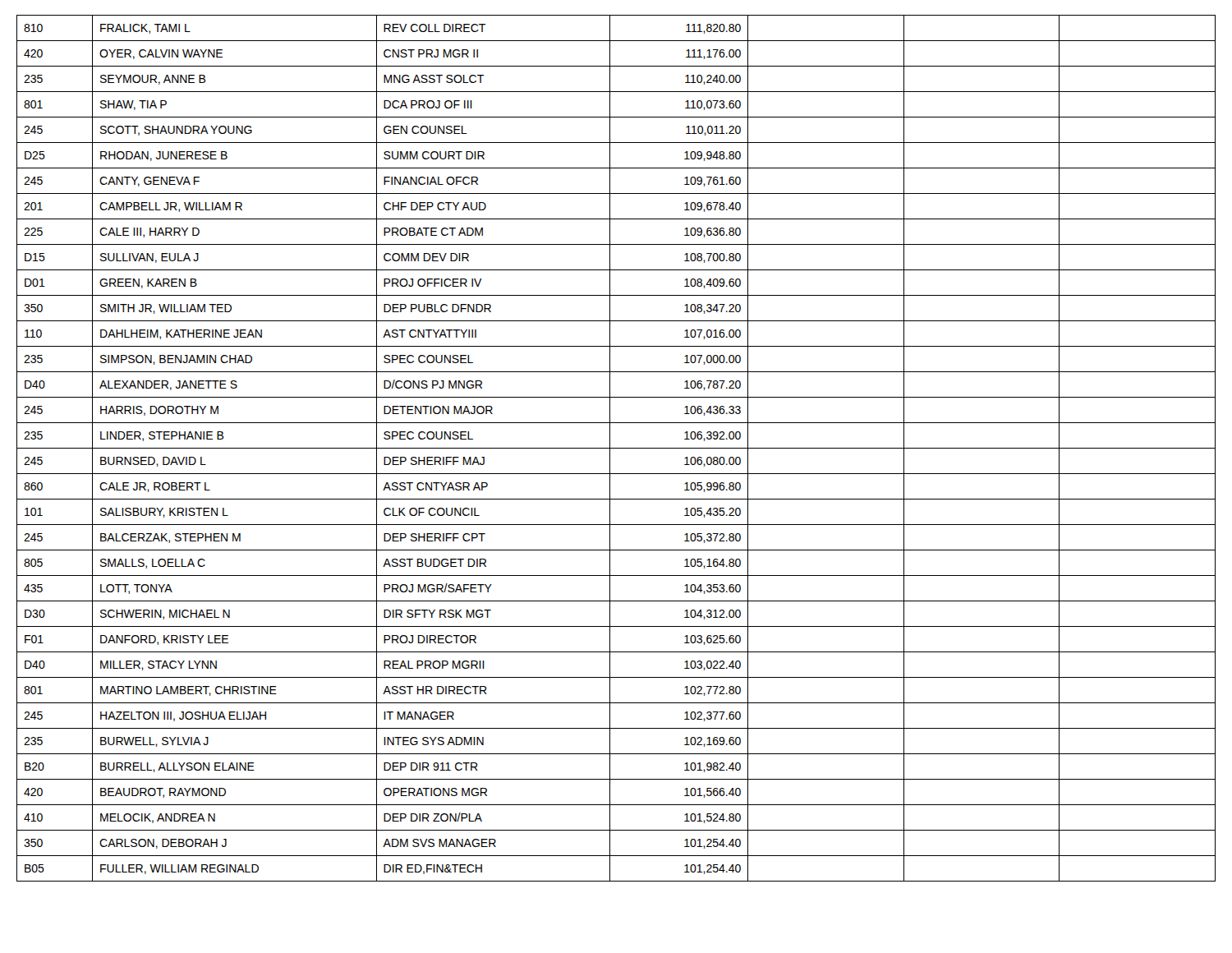Image resolution: width=1232 pixels, height=953 pixels.
Task: Select the table that reads "CALE III, HARRY D"
Action: click(616, 448)
